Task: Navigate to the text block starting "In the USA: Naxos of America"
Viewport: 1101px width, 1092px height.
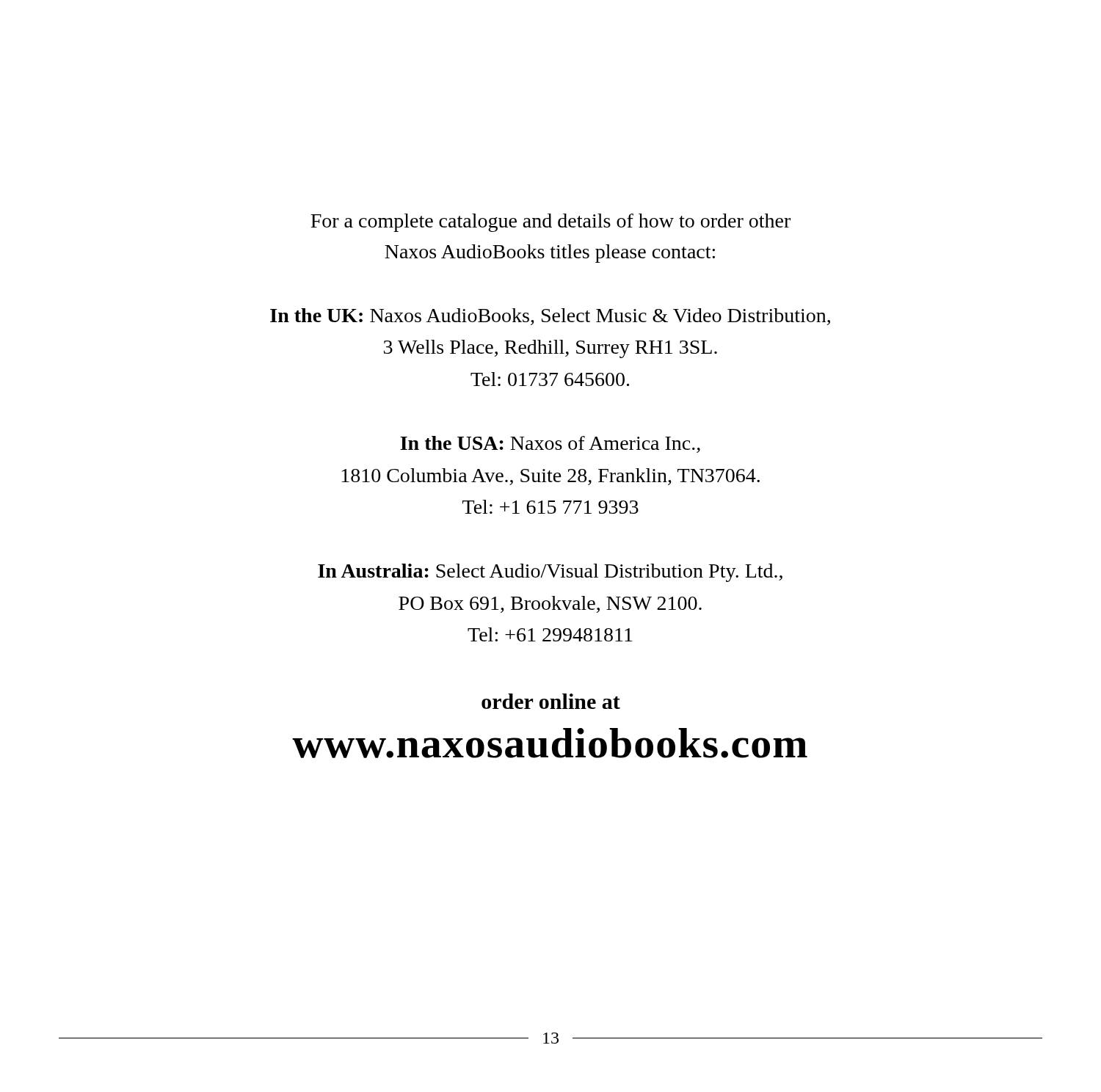Action: [550, 475]
